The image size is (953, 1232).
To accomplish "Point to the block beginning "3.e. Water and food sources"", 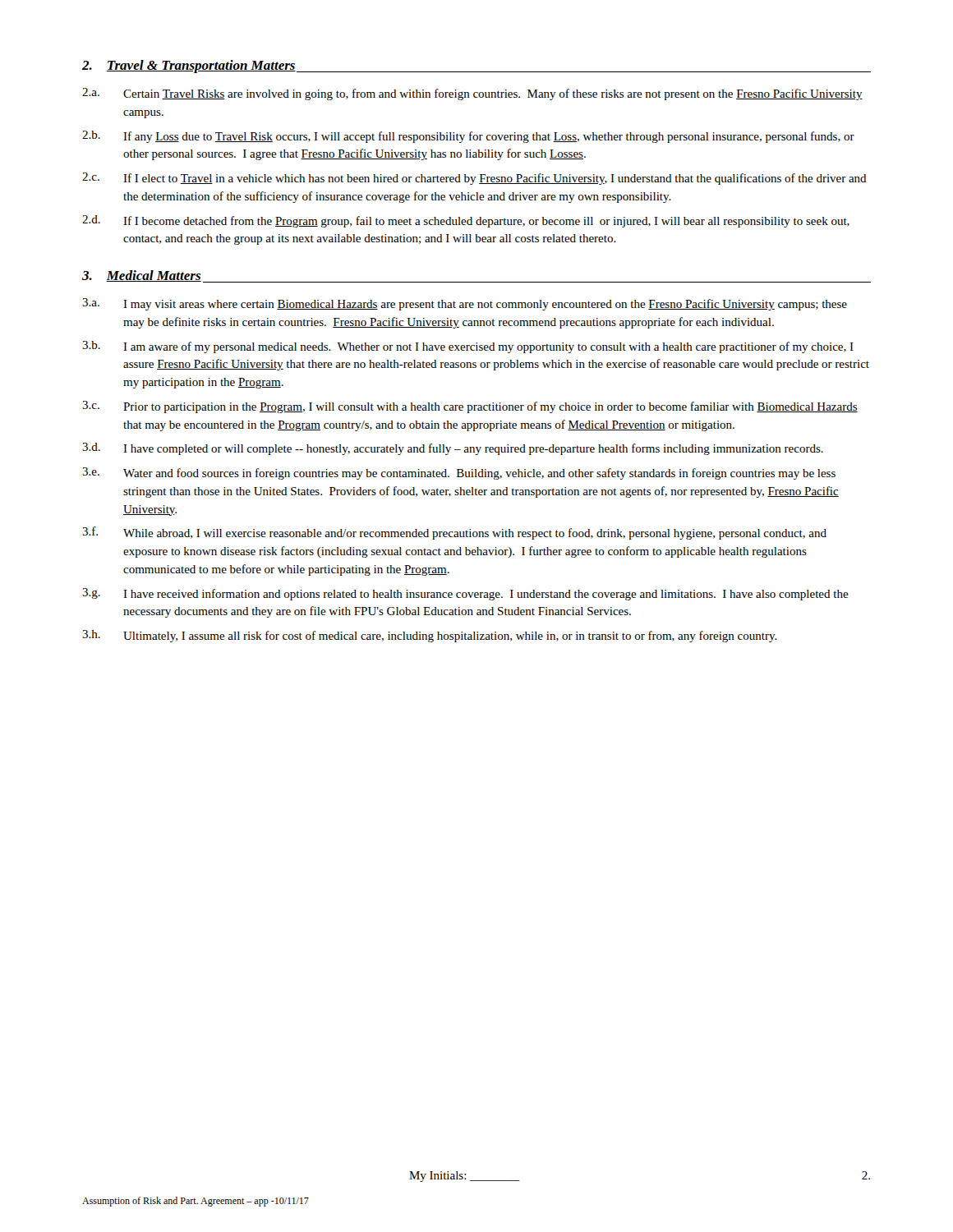I will pos(476,492).
